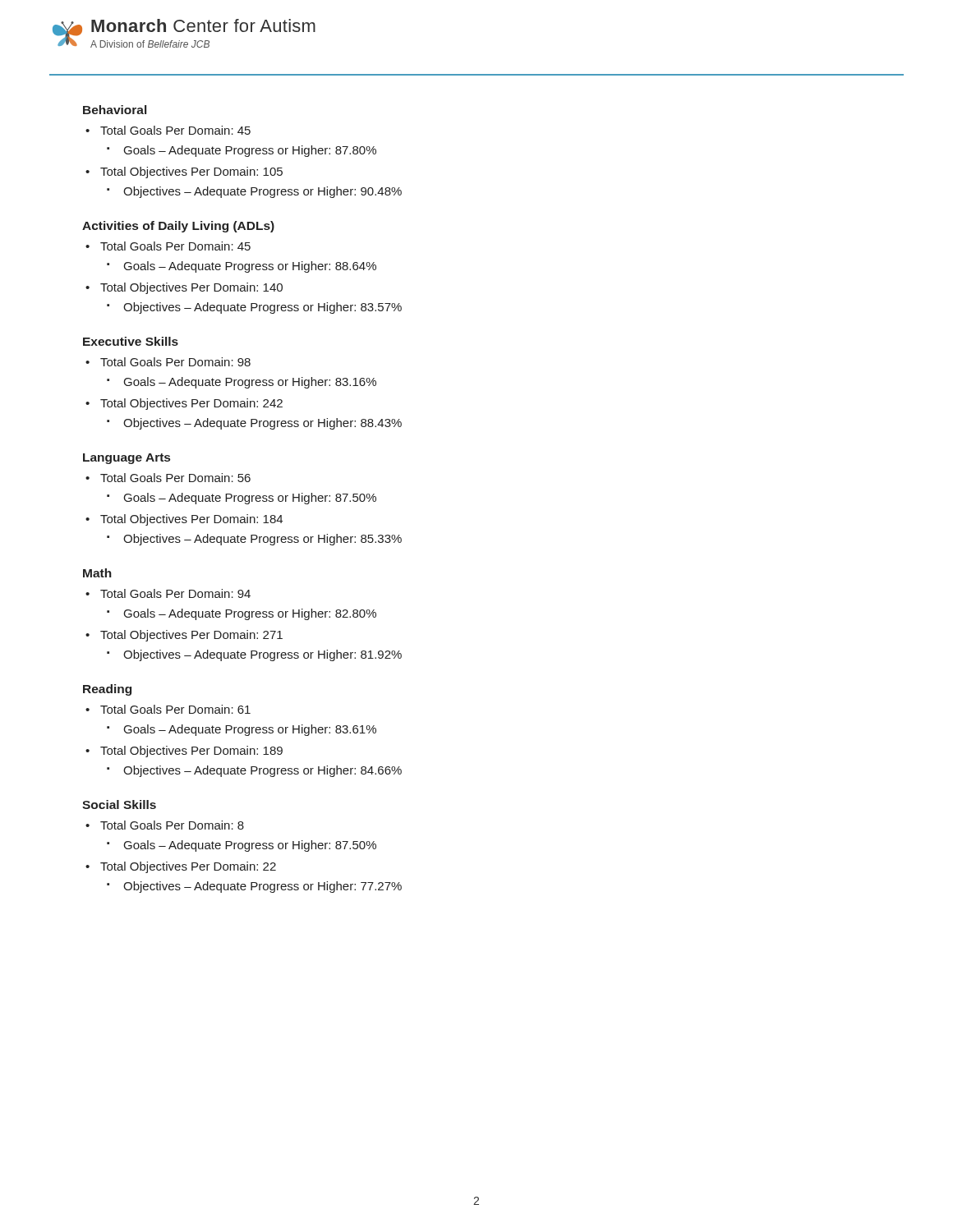
Task: Find the text starting "Objectives – Adequate Progress or Higher: 81.92%"
Action: [263, 654]
